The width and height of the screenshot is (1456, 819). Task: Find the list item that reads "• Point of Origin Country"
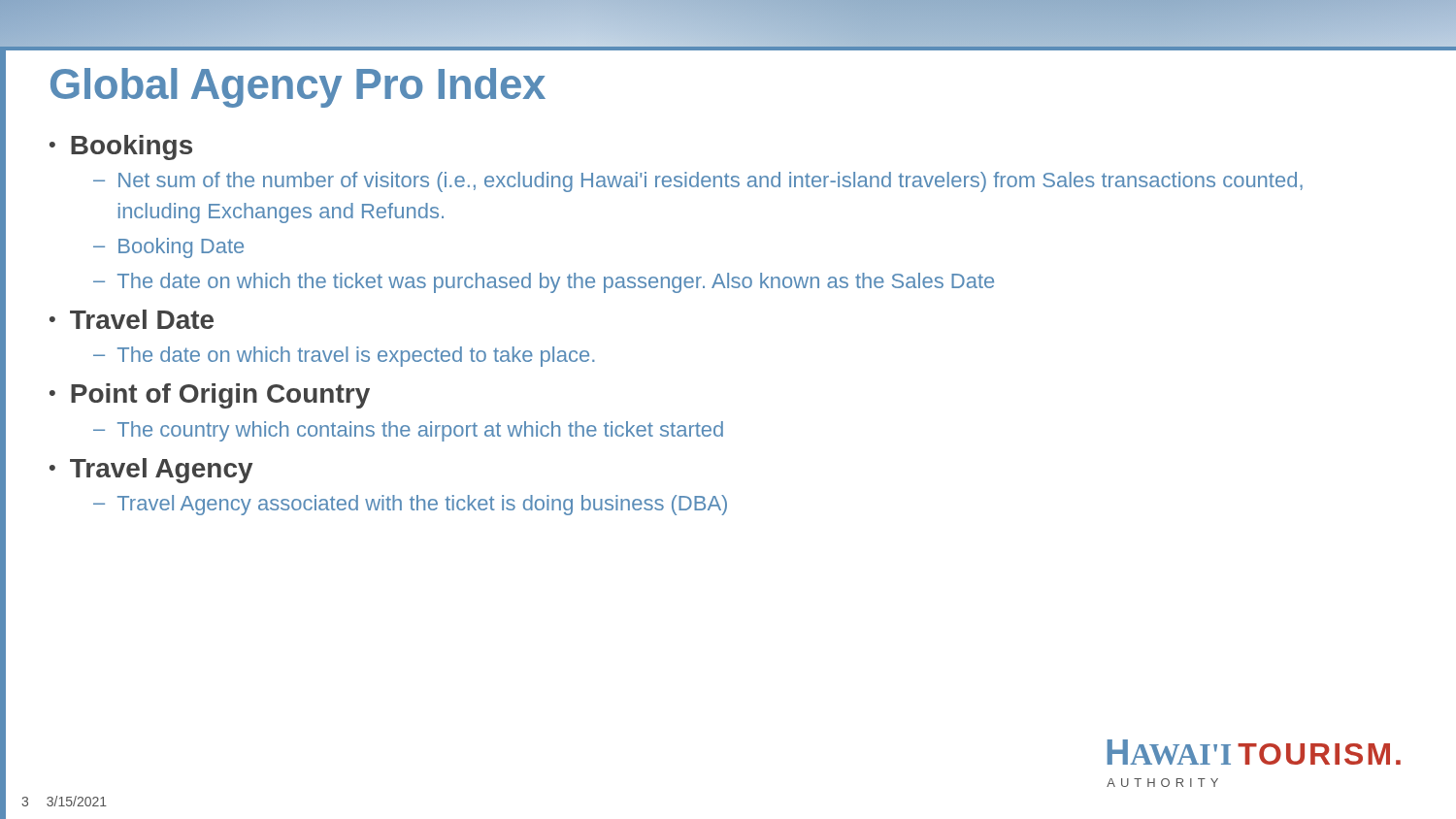click(x=209, y=394)
